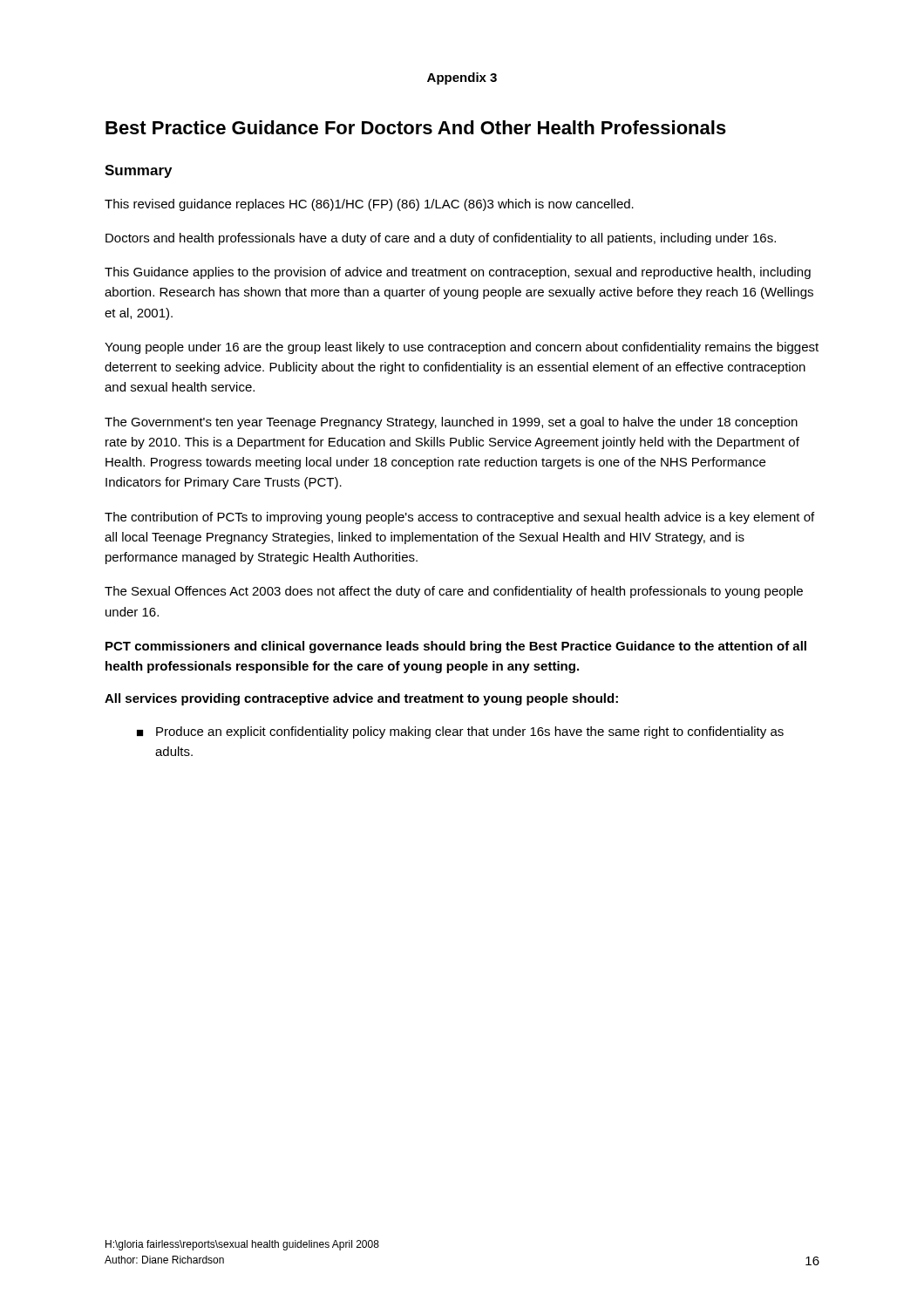
Task: Click on the text block that says "The Government's ten"
Action: pos(452,452)
